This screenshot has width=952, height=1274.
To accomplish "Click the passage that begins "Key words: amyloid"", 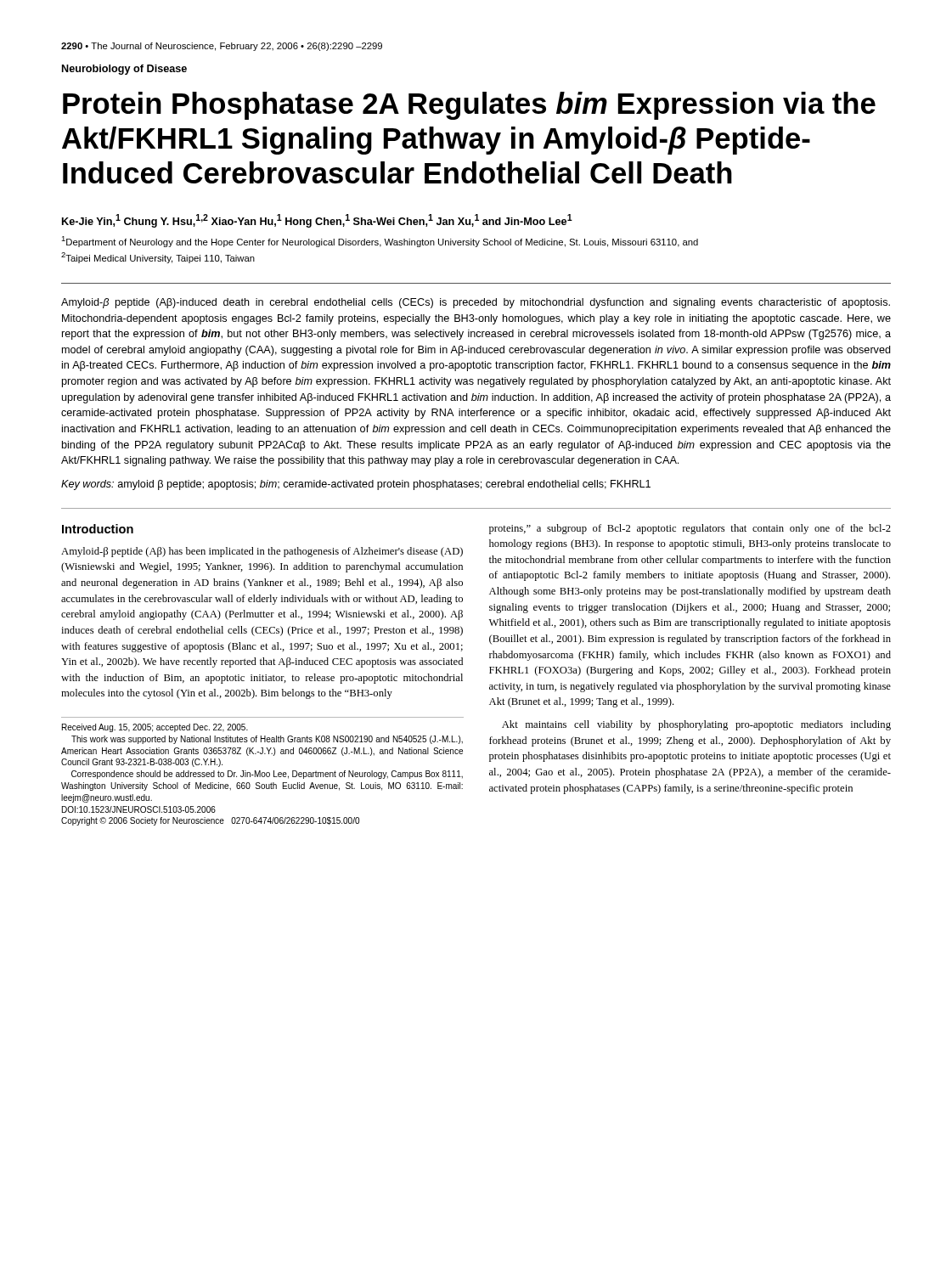I will 356,484.
